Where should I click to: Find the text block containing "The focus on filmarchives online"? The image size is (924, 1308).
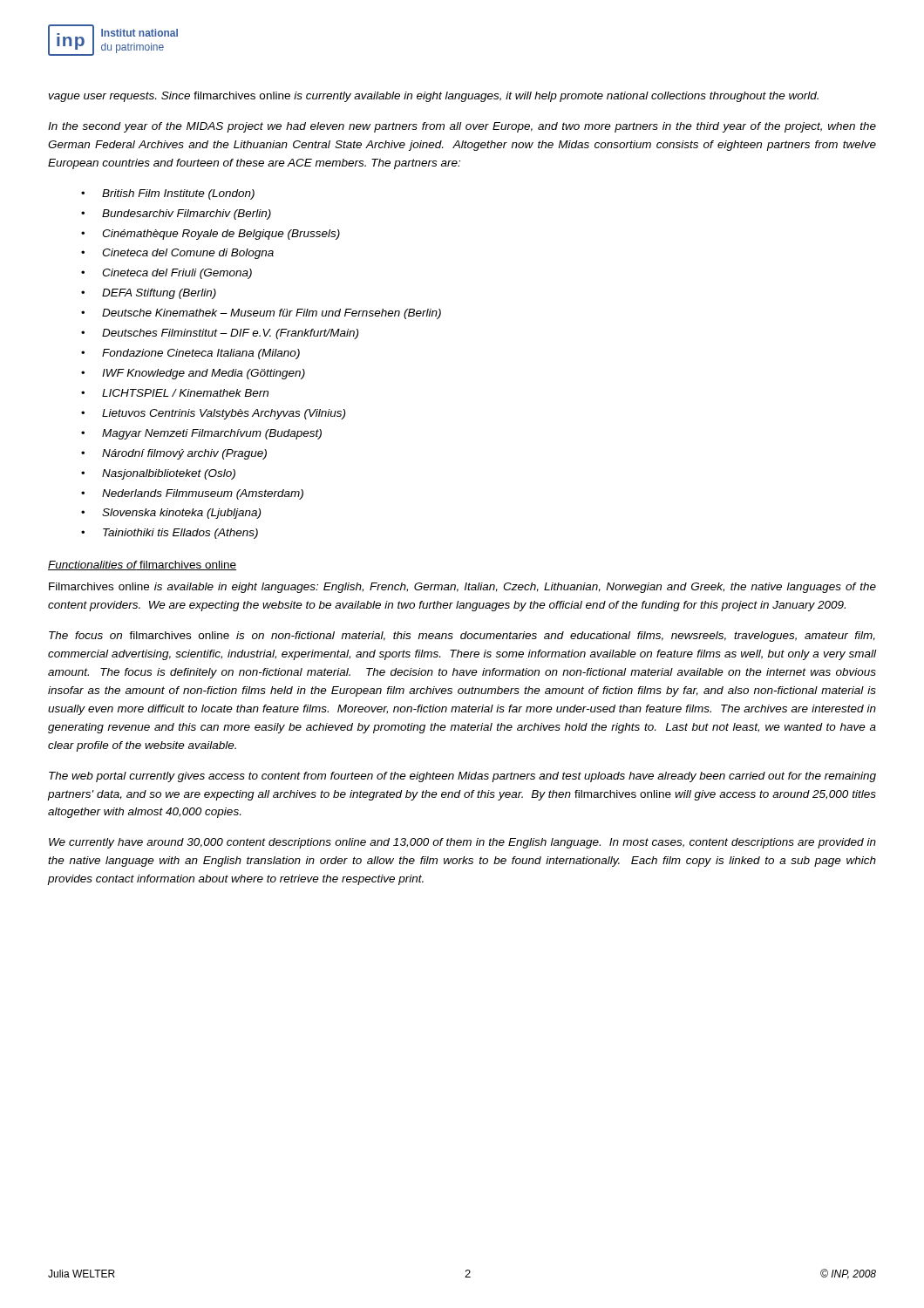(x=462, y=690)
